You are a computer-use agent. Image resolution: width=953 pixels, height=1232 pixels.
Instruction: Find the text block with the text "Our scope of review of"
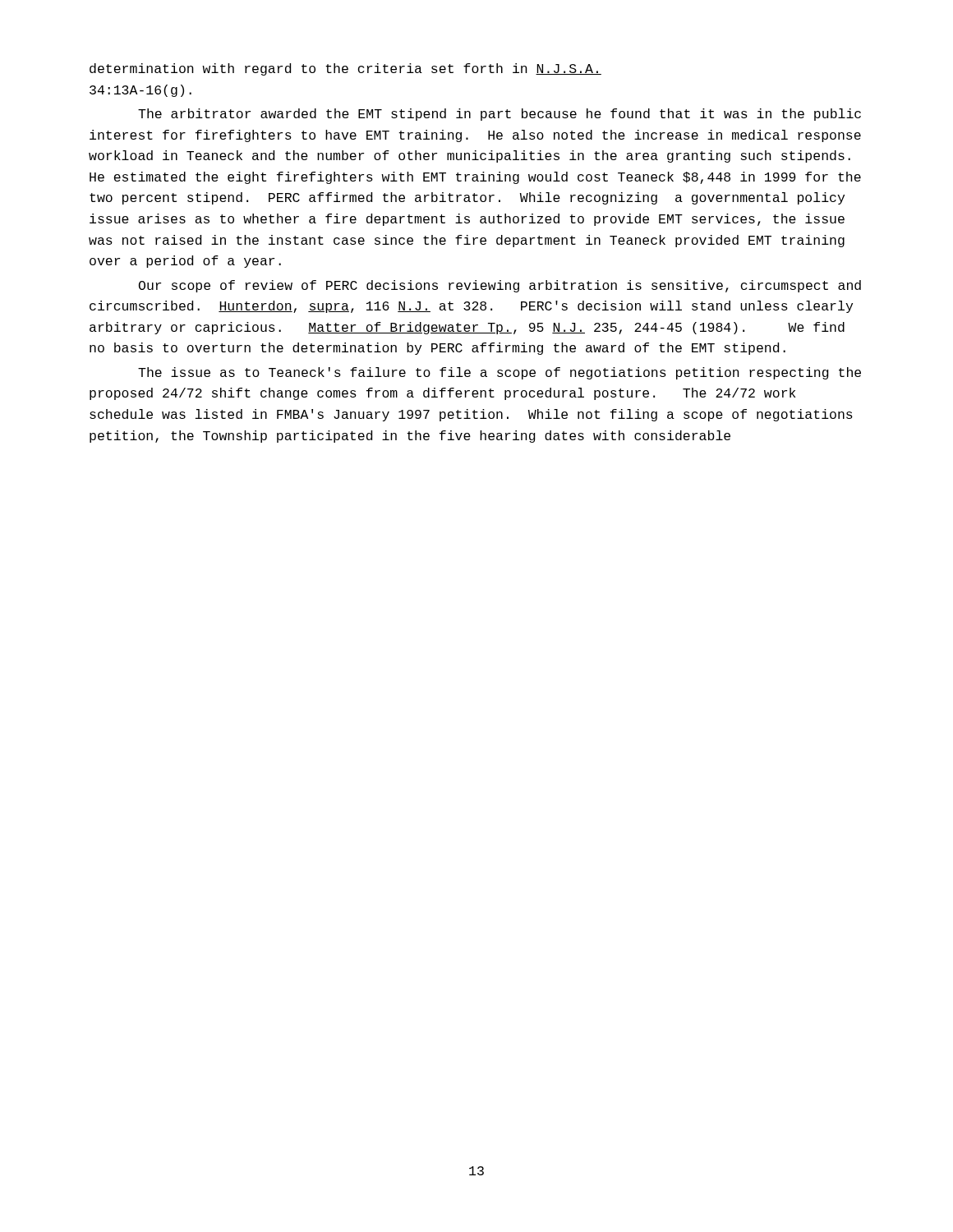pyautogui.click(x=476, y=318)
